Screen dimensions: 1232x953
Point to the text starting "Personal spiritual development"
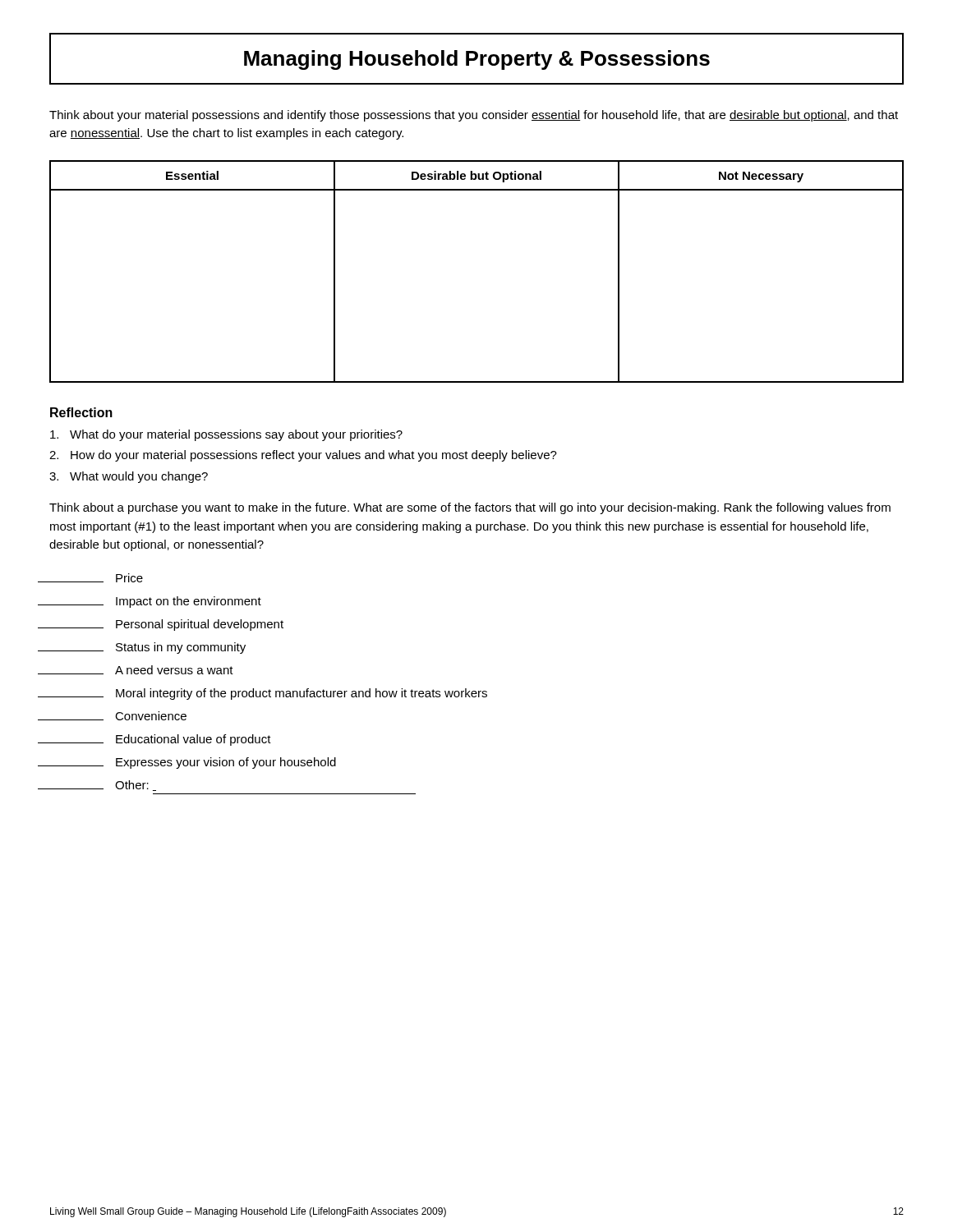tap(166, 625)
